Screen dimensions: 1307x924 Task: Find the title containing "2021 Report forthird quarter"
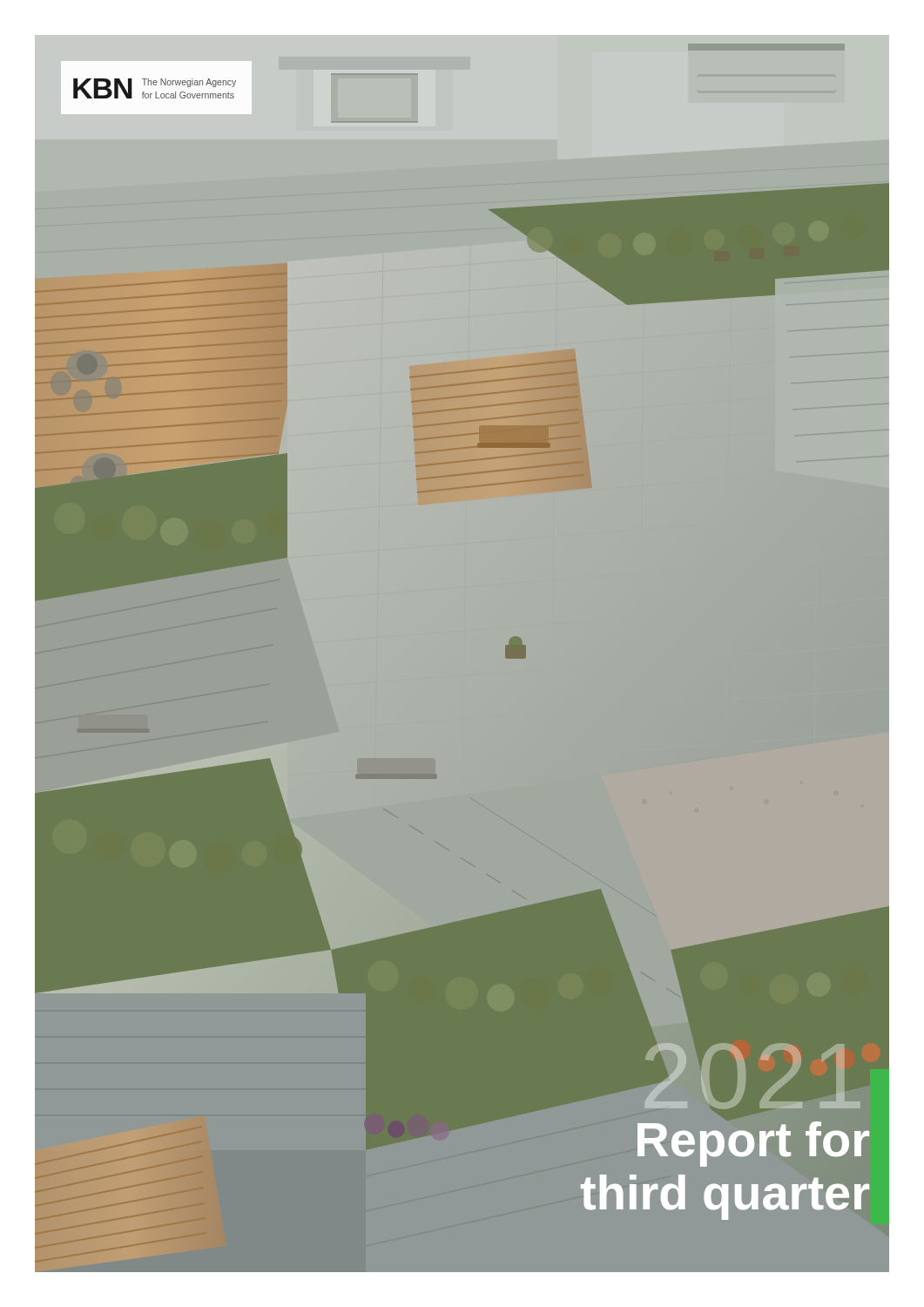[725, 1124]
